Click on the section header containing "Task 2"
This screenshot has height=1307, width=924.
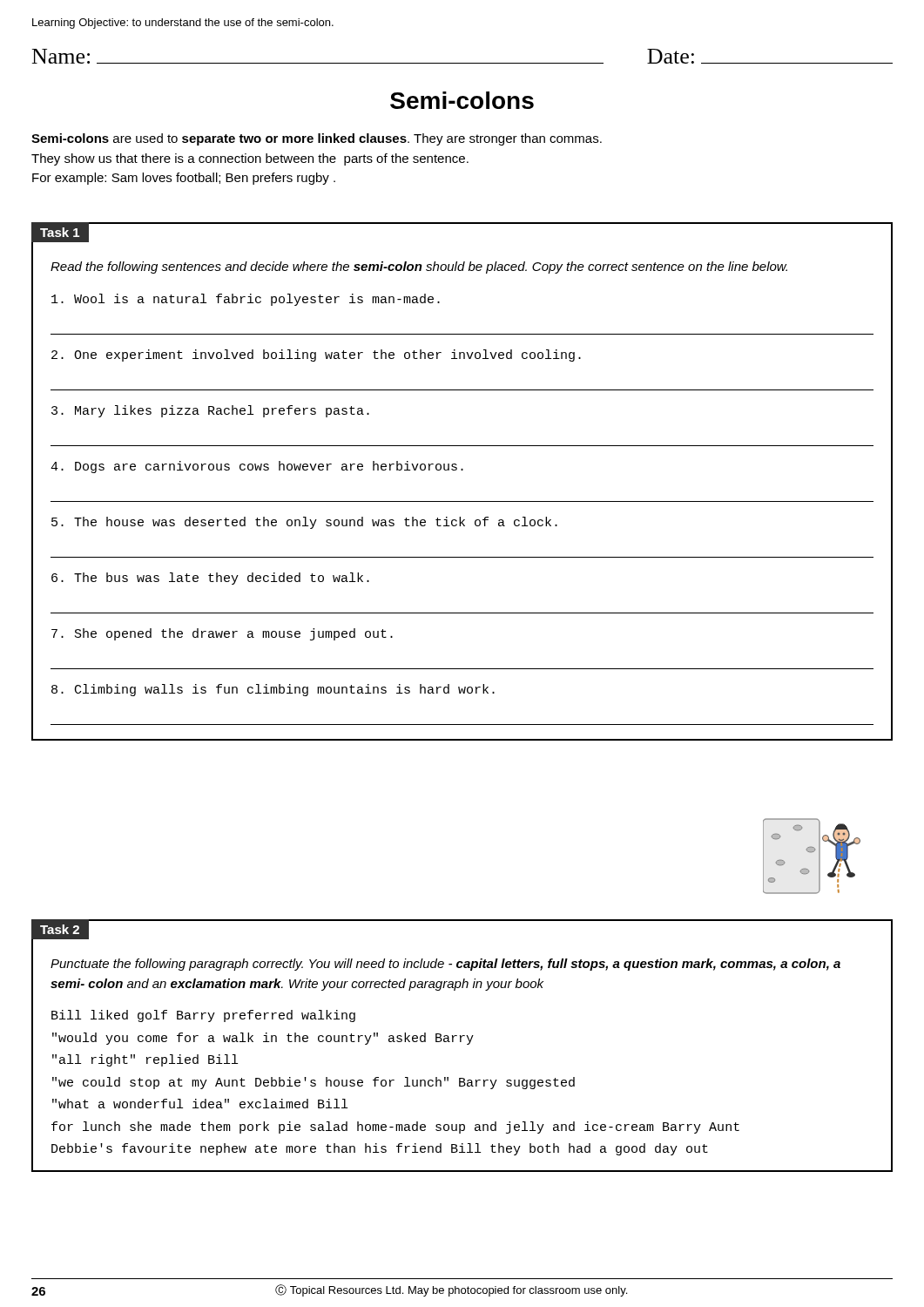coord(60,929)
